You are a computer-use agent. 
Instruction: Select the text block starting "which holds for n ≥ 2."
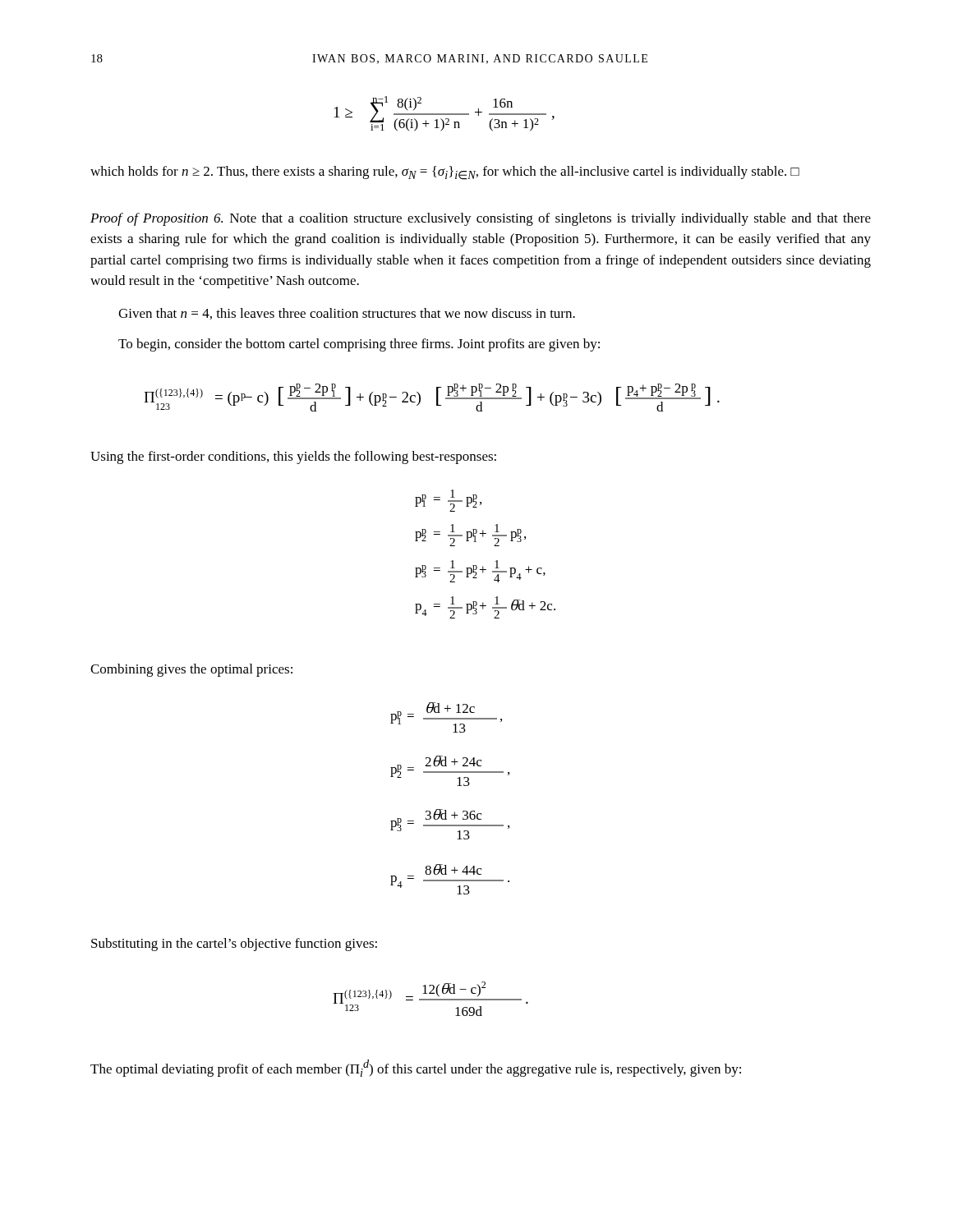pos(445,173)
